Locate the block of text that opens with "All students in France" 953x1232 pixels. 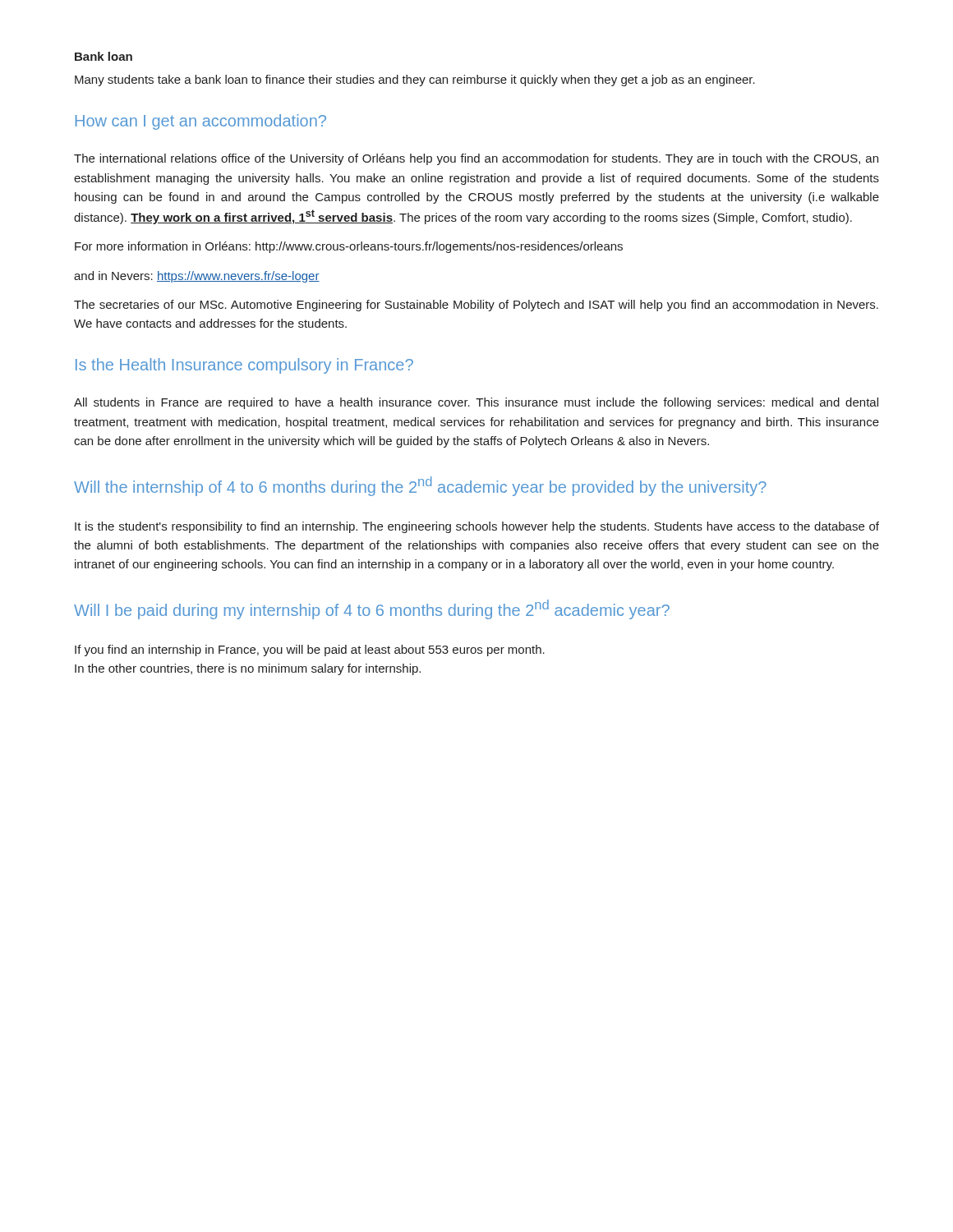[x=476, y=421]
